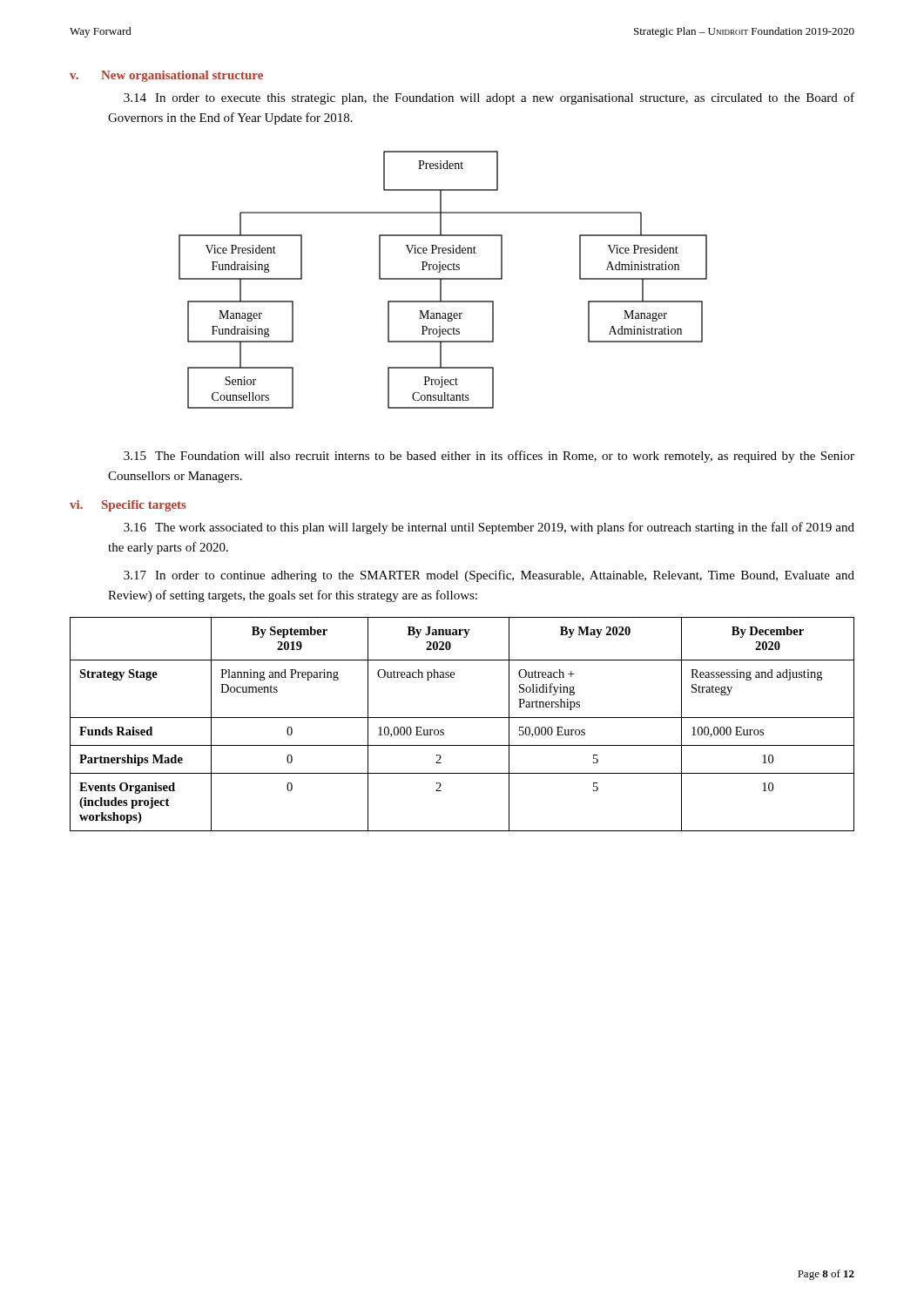Where does it say "v. New organisational structure"?
The width and height of the screenshot is (924, 1307).
click(x=167, y=75)
